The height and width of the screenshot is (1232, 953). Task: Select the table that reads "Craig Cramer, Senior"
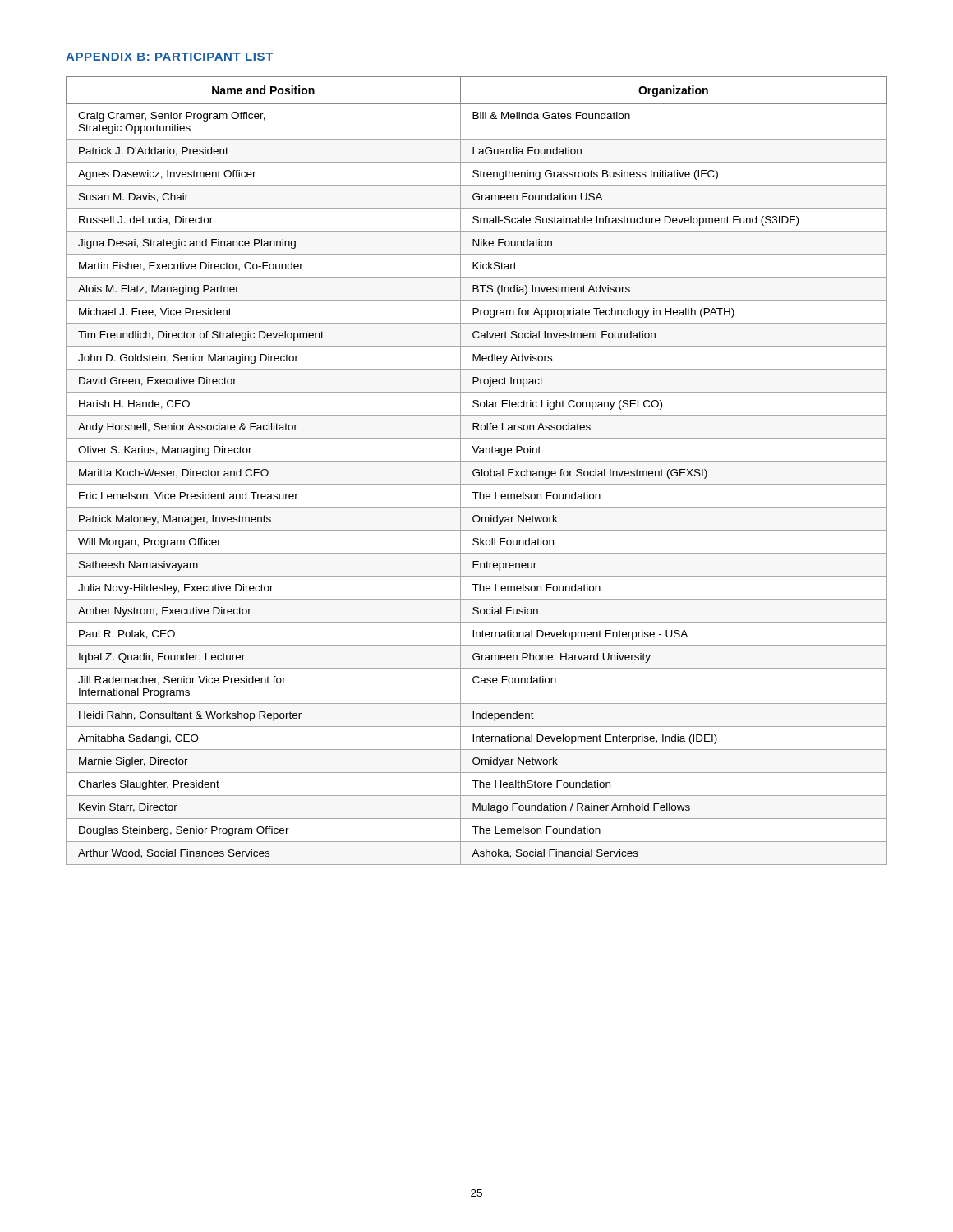click(476, 471)
